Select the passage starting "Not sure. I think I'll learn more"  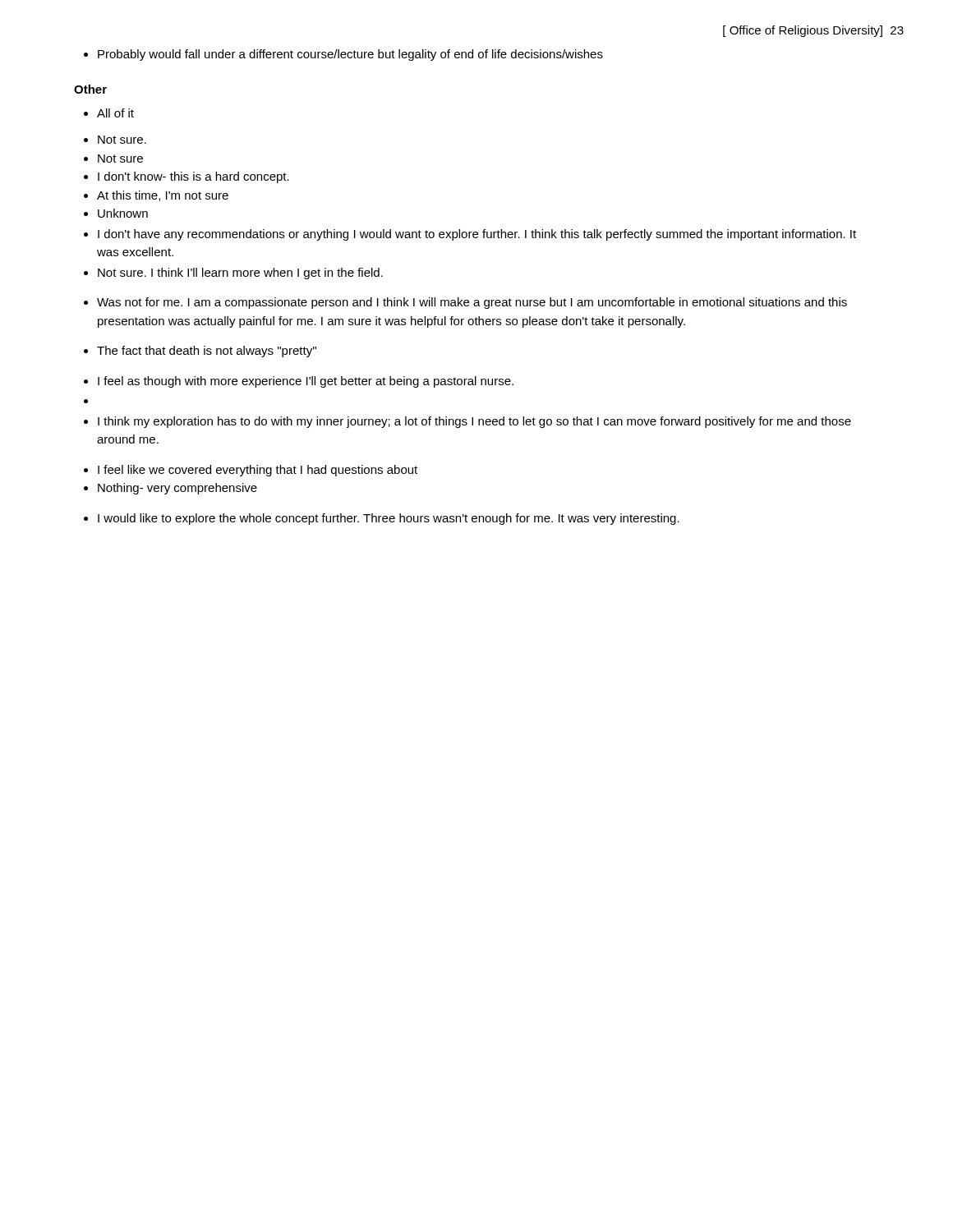pos(240,274)
